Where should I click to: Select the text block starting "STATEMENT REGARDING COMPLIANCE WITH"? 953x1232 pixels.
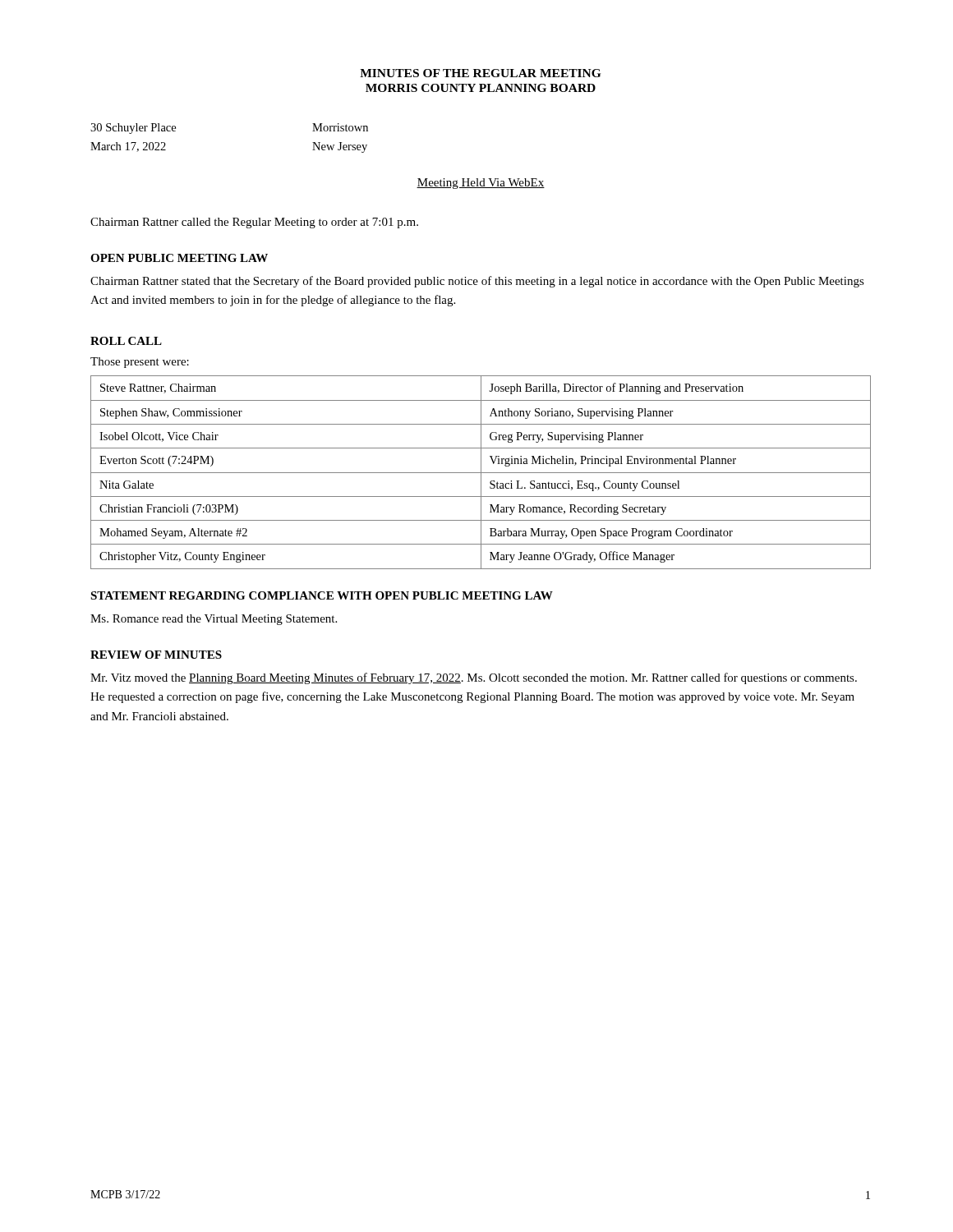(x=321, y=595)
